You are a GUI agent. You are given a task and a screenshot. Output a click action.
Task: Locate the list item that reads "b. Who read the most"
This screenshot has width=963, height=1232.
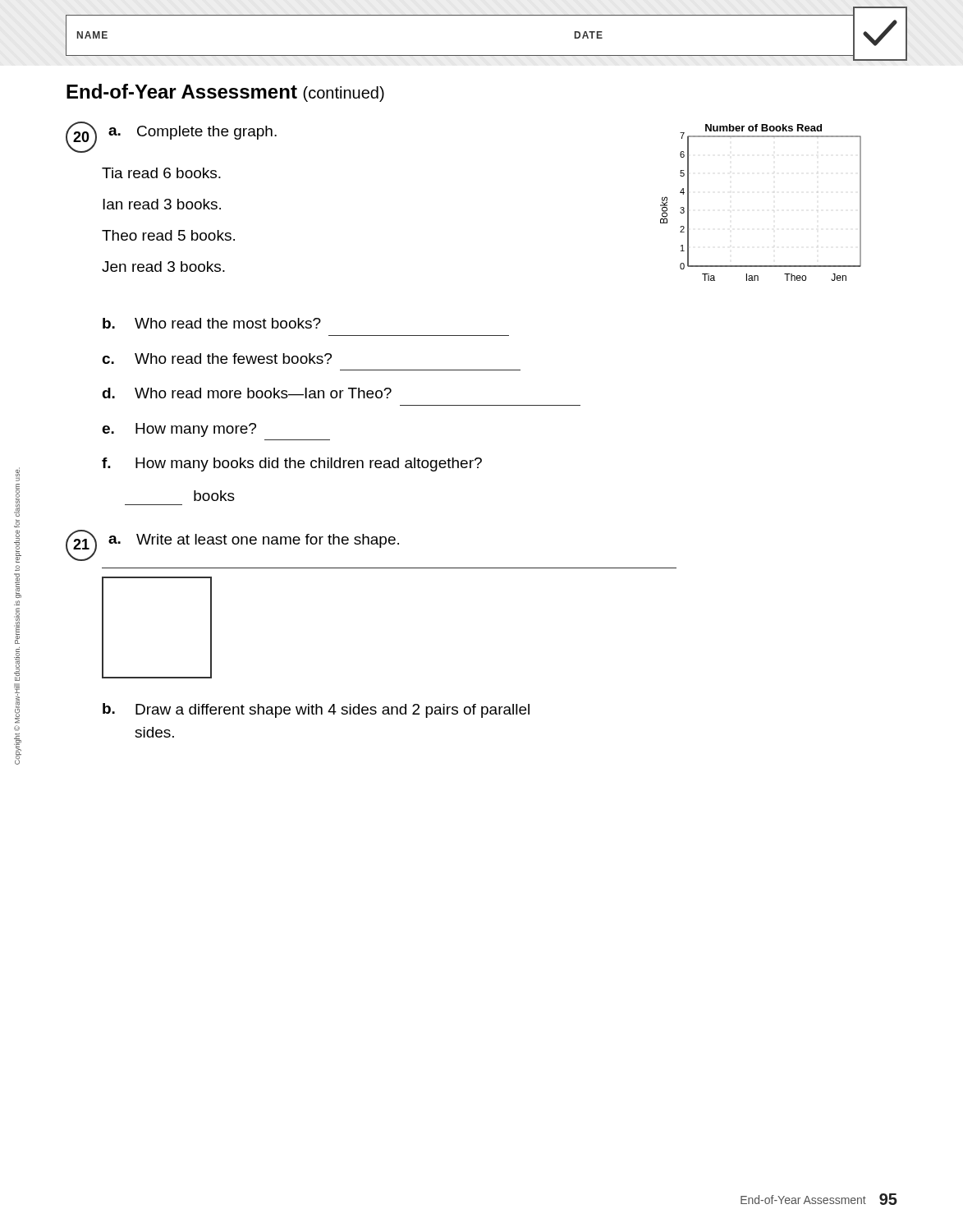click(x=306, y=324)
